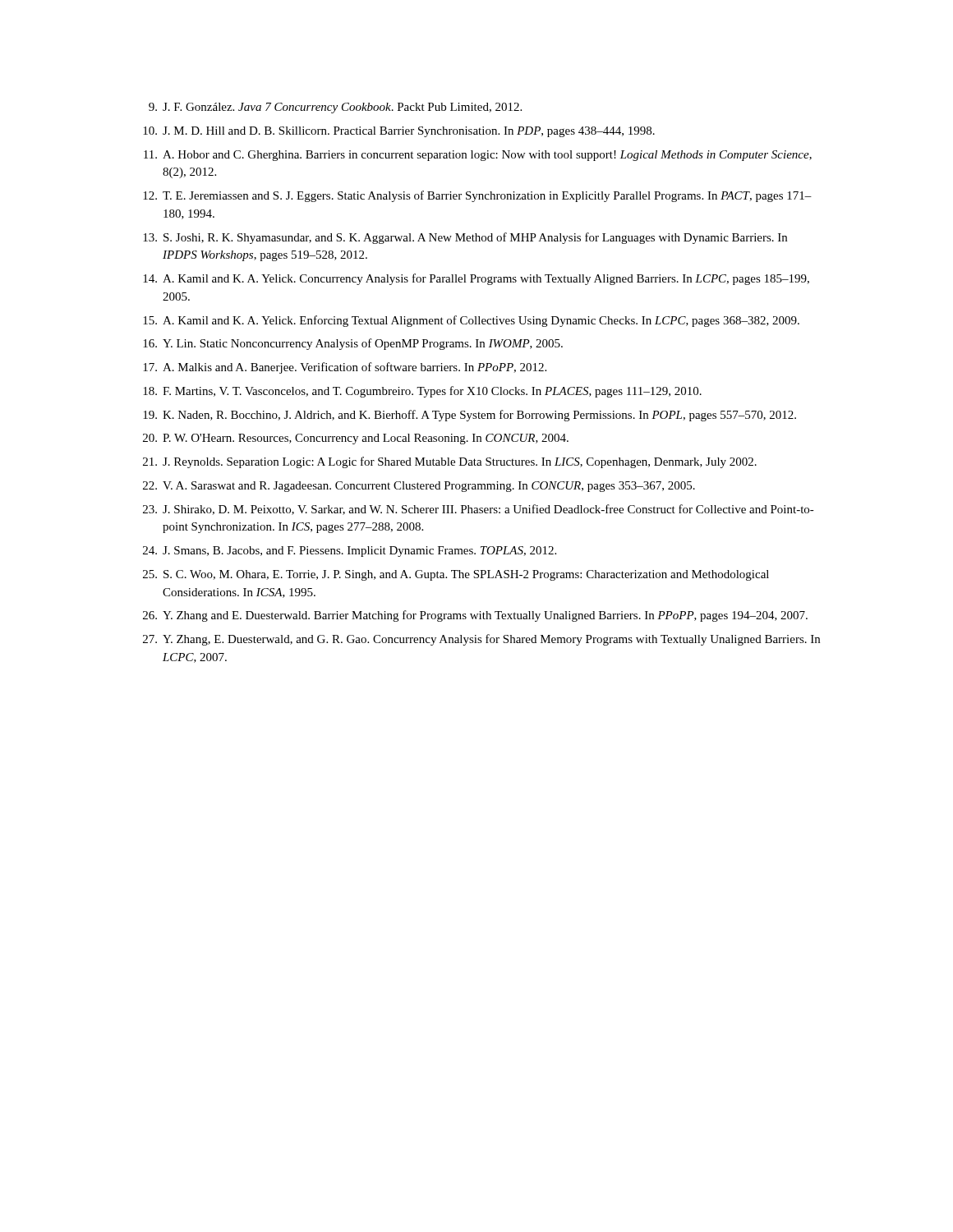This screenshot has height=1232, width=953.
Task: Find the list item that says "20. P. W. O'Hearn."
Action: [x=476, y=439]
